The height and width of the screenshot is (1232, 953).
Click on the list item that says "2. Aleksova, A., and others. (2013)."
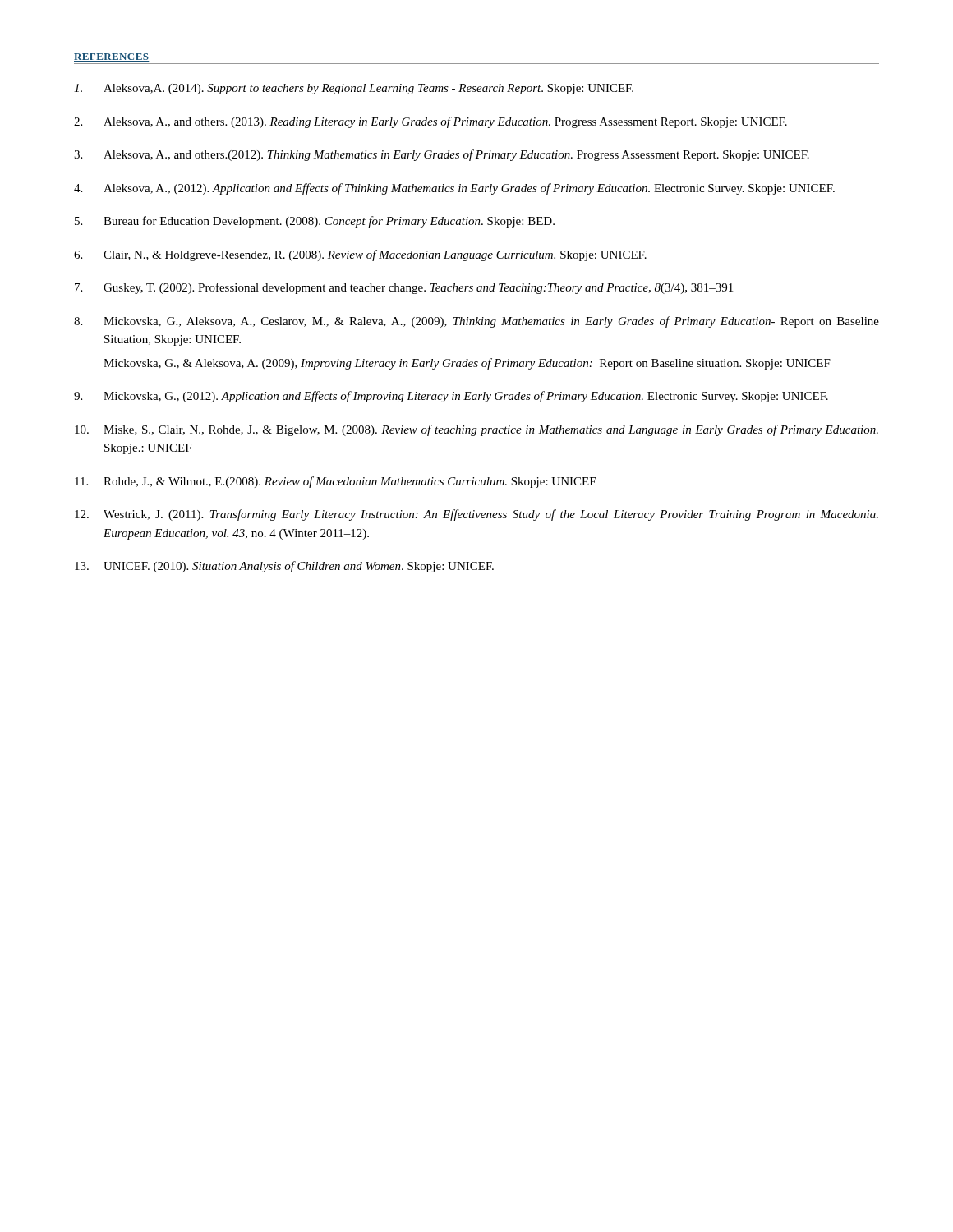coord(476,121)
